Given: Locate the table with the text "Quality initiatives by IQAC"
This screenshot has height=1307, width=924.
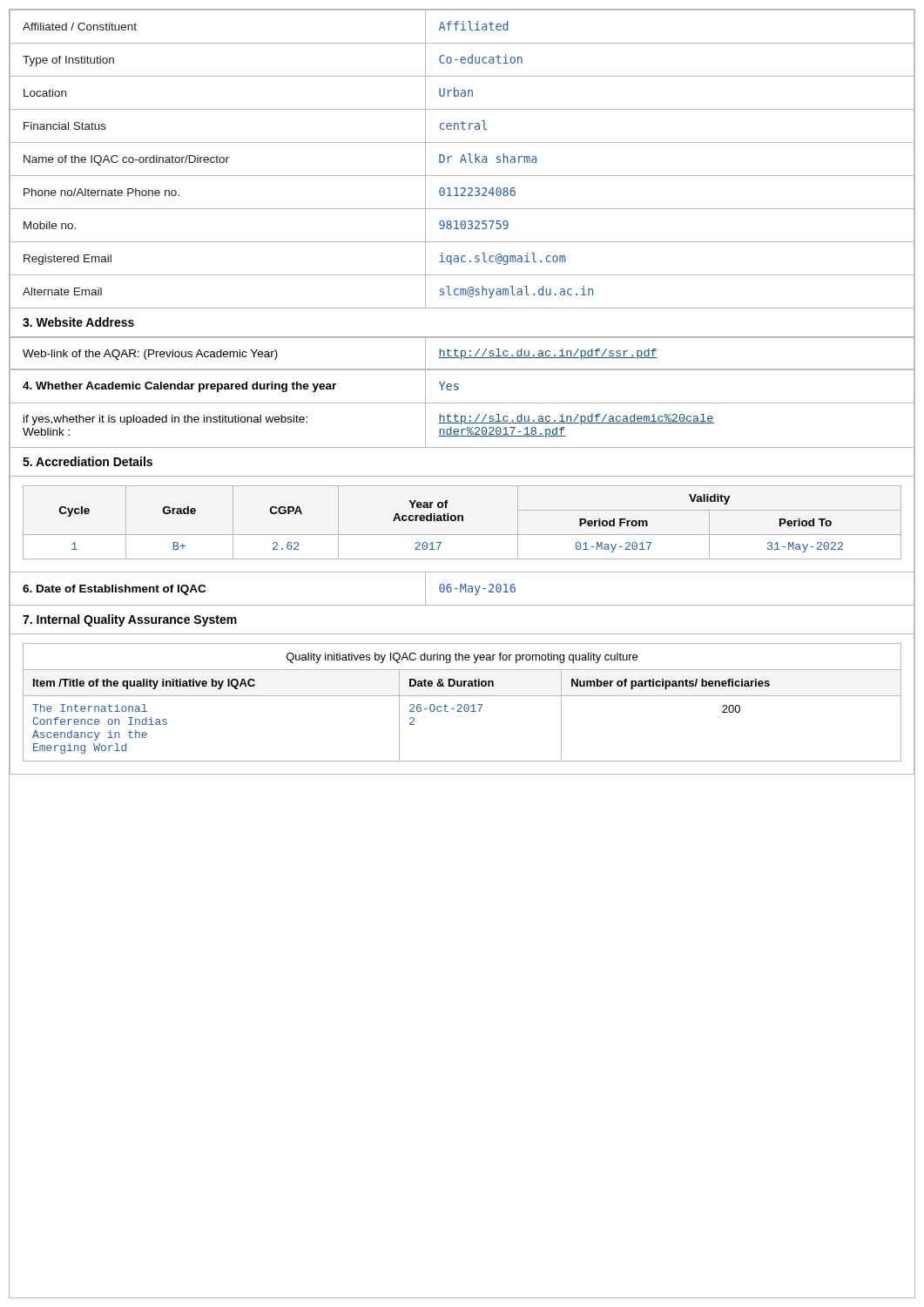Looking at the screenshot, I should (462, 704).
